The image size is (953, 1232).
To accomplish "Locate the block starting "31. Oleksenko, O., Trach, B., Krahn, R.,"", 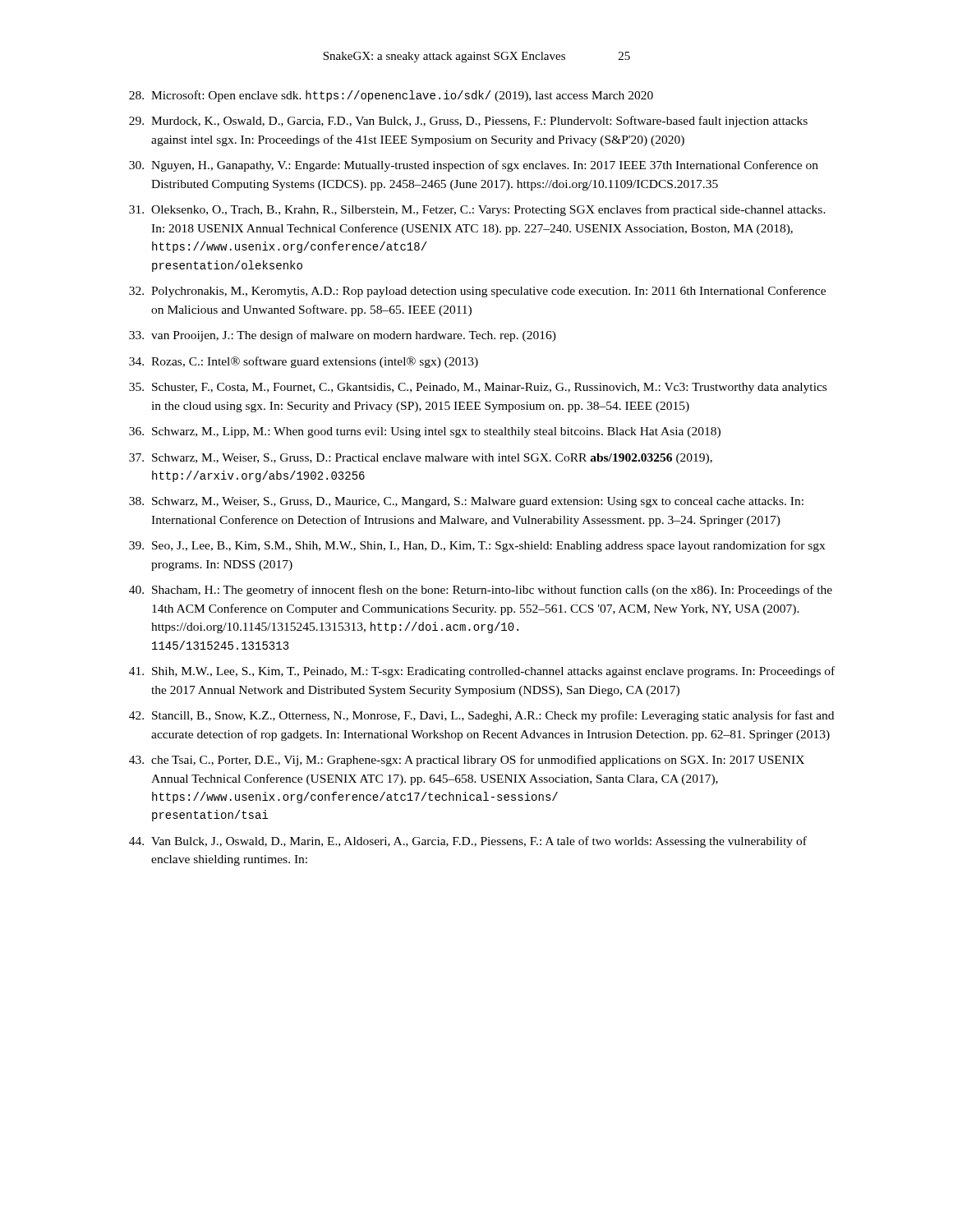I will click(476, 238).
